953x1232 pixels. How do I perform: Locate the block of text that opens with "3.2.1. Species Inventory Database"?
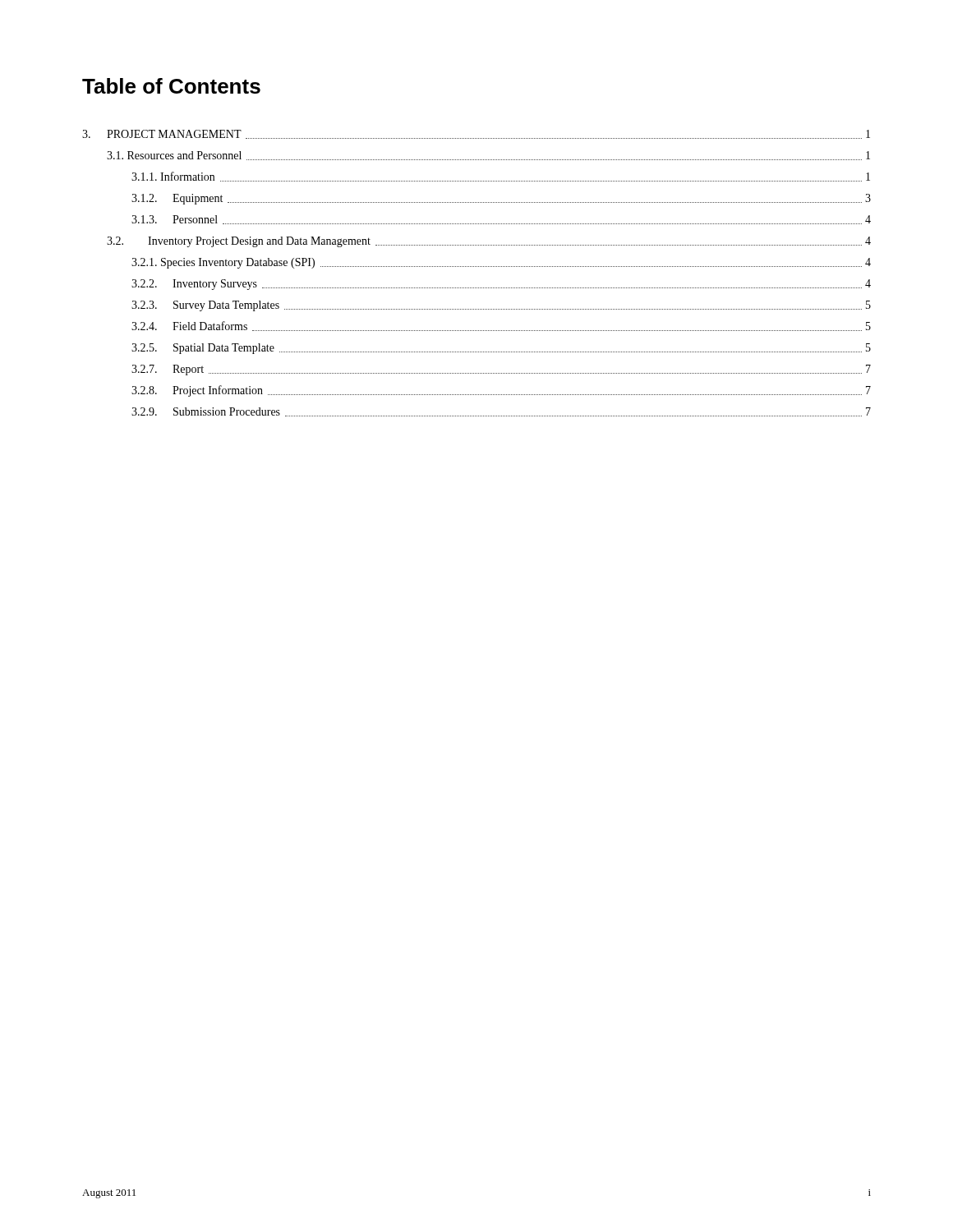[x=501, y=263]
